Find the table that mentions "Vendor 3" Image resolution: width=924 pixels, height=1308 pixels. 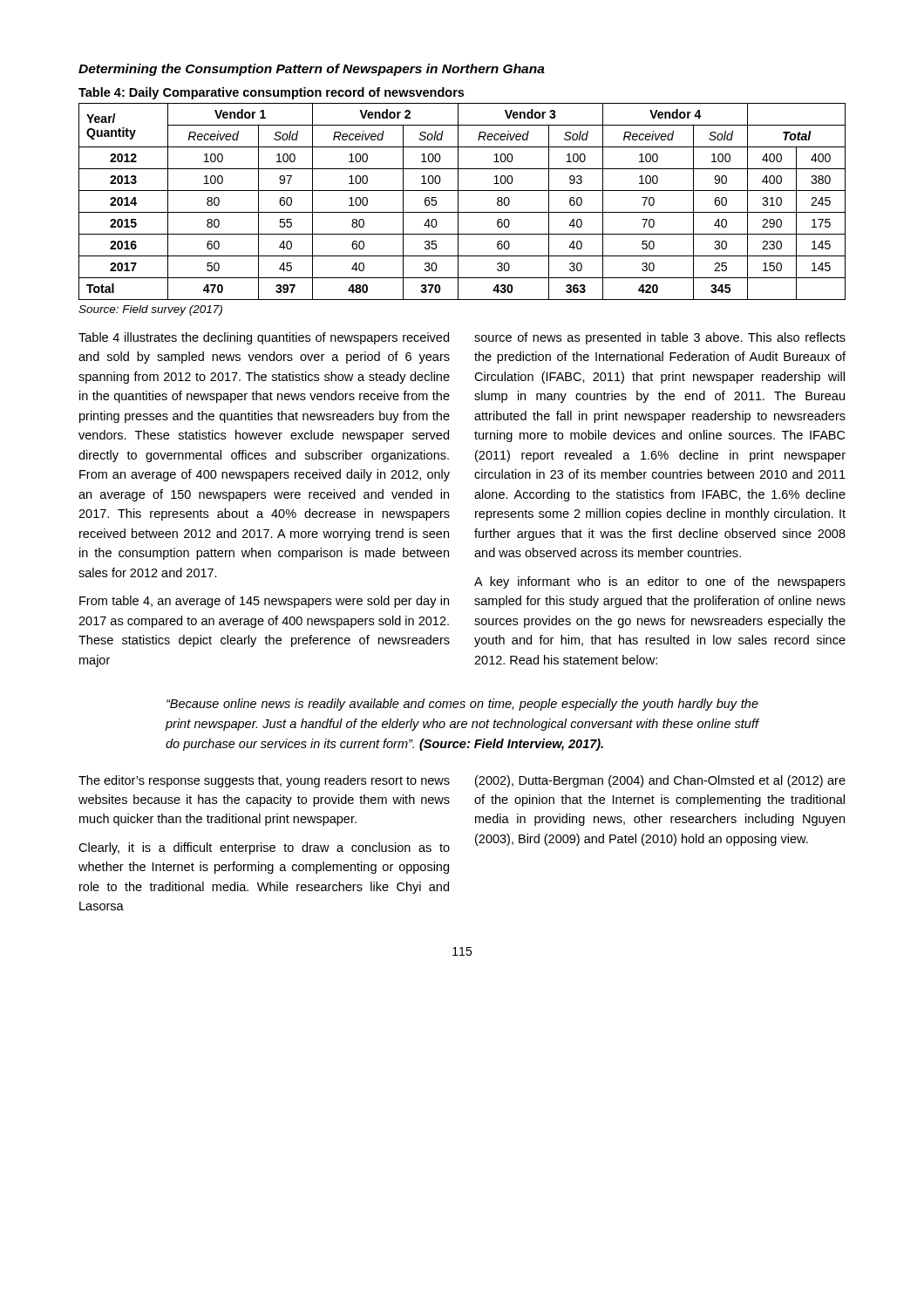462,201
